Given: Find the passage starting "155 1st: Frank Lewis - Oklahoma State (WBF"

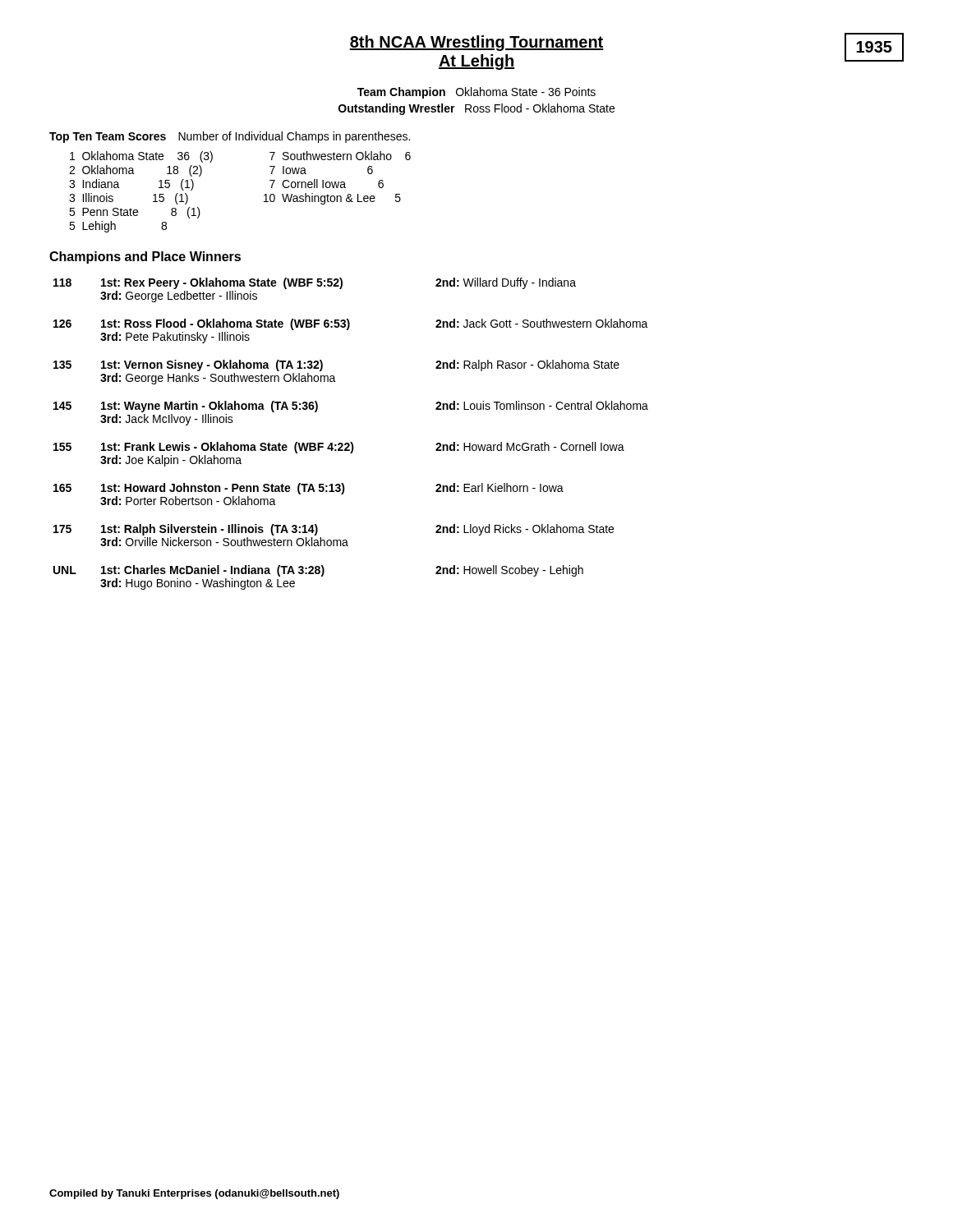Looking at the screenshot, I should click(x=476, y=453).
